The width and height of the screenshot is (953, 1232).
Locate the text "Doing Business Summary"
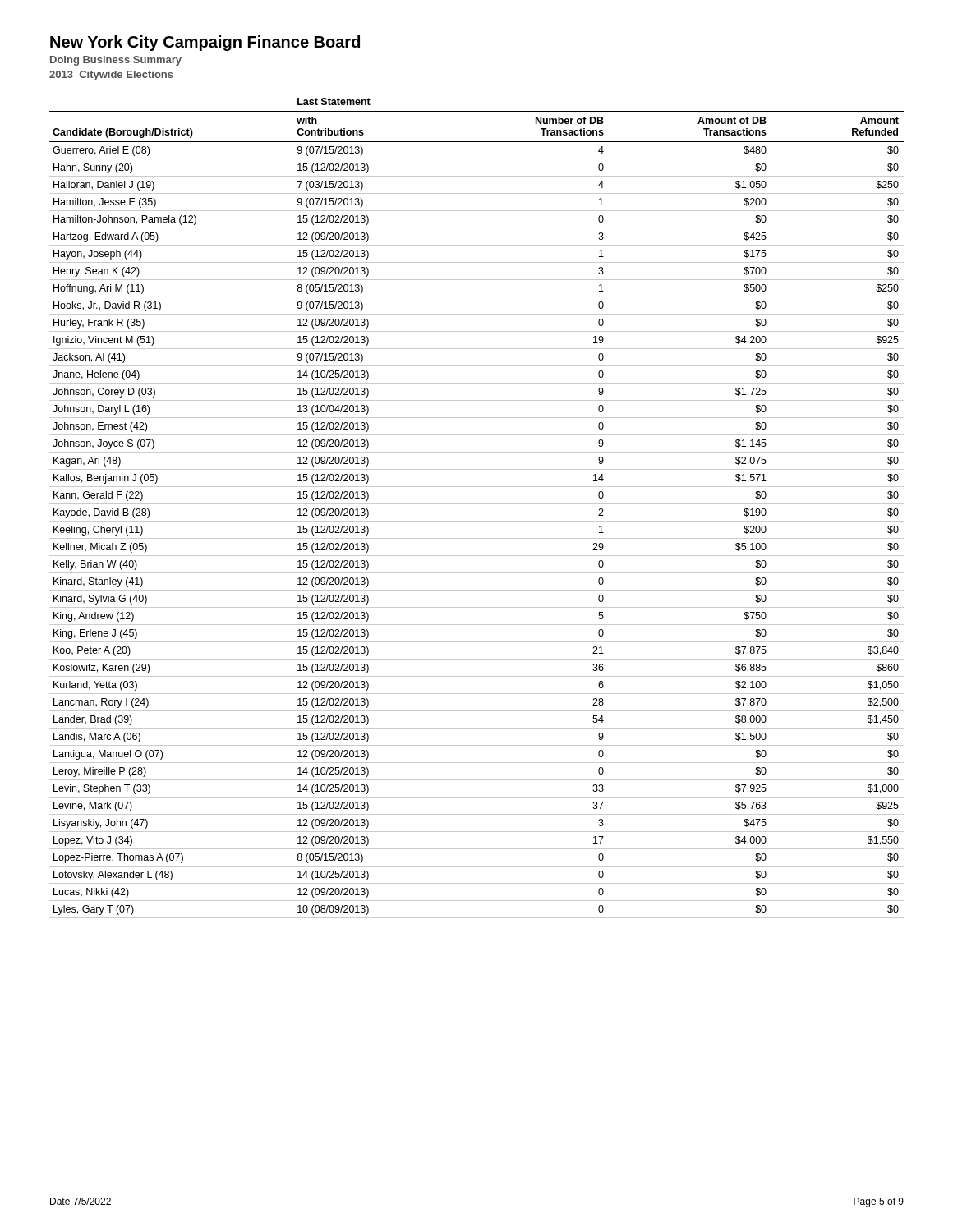click(x=115, y=60)
